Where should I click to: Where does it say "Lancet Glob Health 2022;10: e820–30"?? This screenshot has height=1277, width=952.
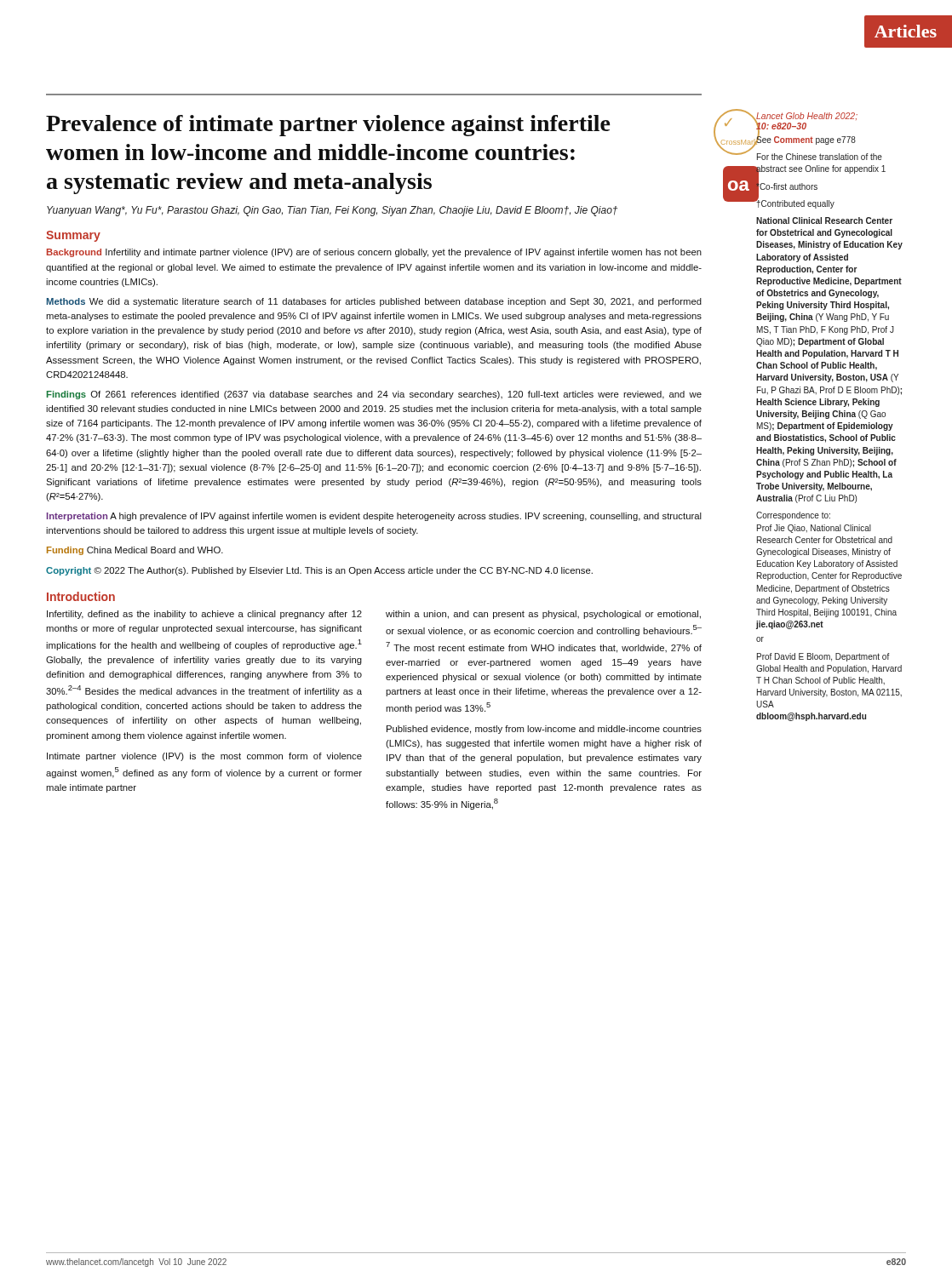807,121
